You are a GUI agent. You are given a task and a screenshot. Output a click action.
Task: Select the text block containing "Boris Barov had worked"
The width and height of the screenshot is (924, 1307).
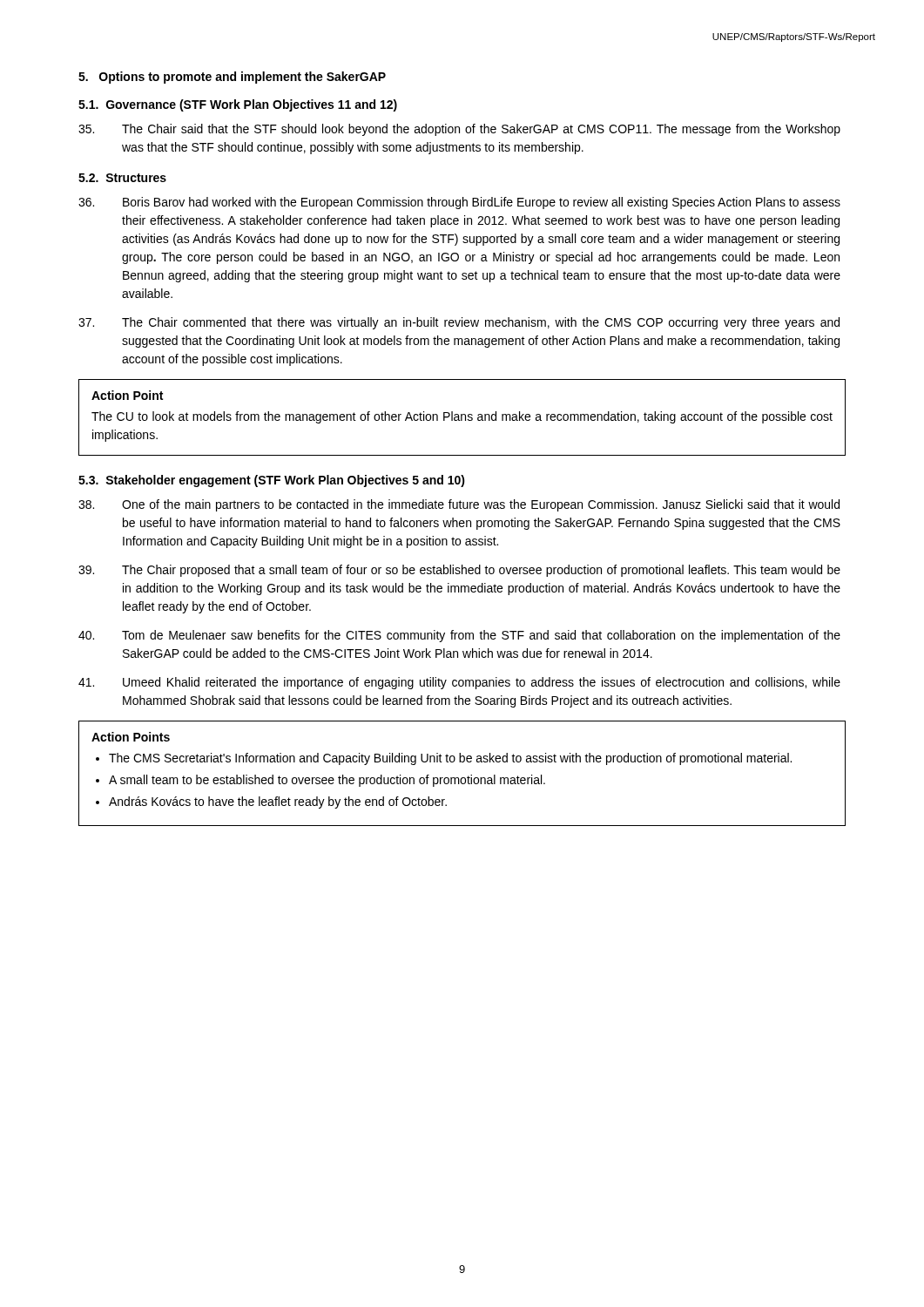pos(459,248)
